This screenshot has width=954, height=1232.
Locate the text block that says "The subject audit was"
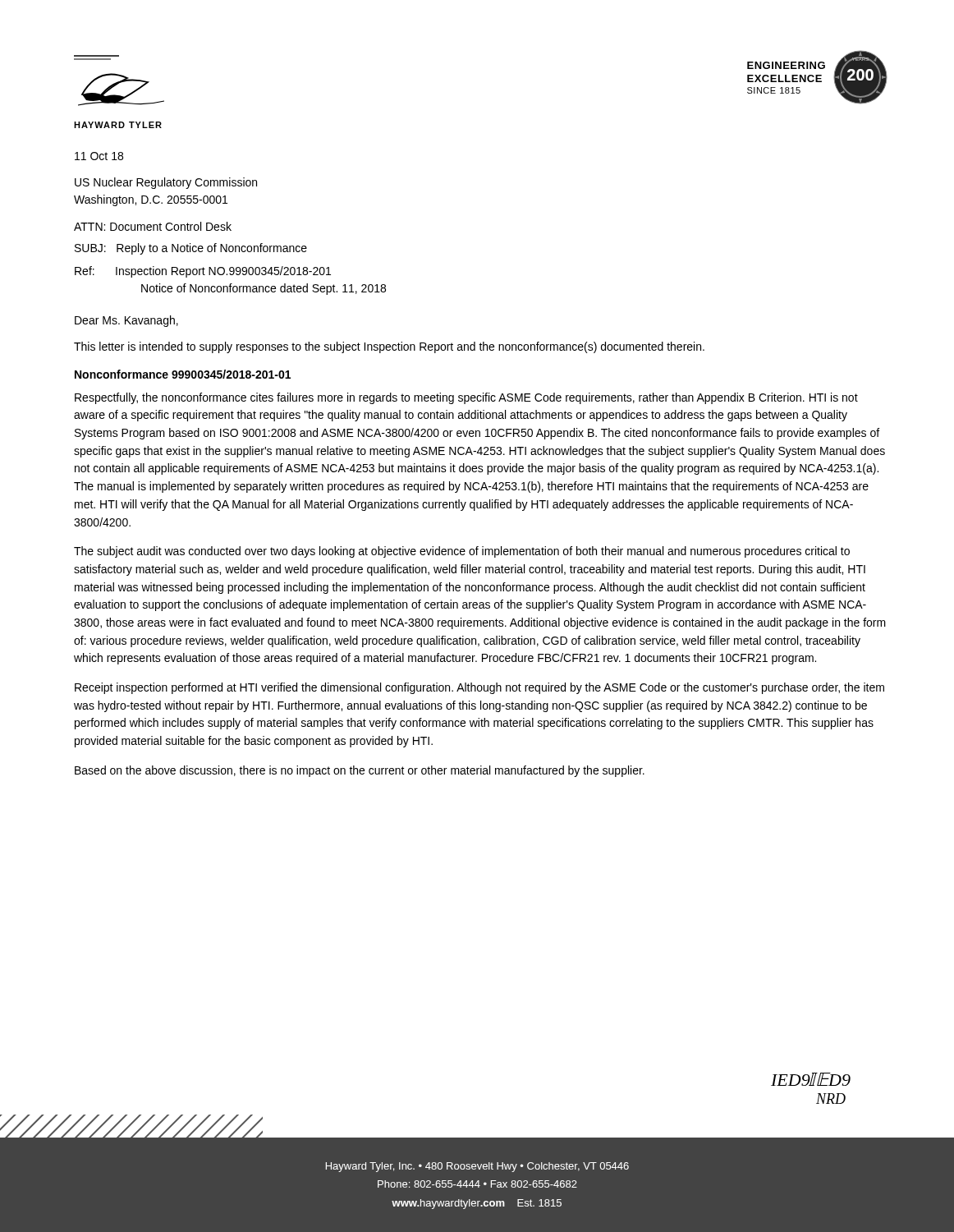pyautogui.click(x=480, y=605)
